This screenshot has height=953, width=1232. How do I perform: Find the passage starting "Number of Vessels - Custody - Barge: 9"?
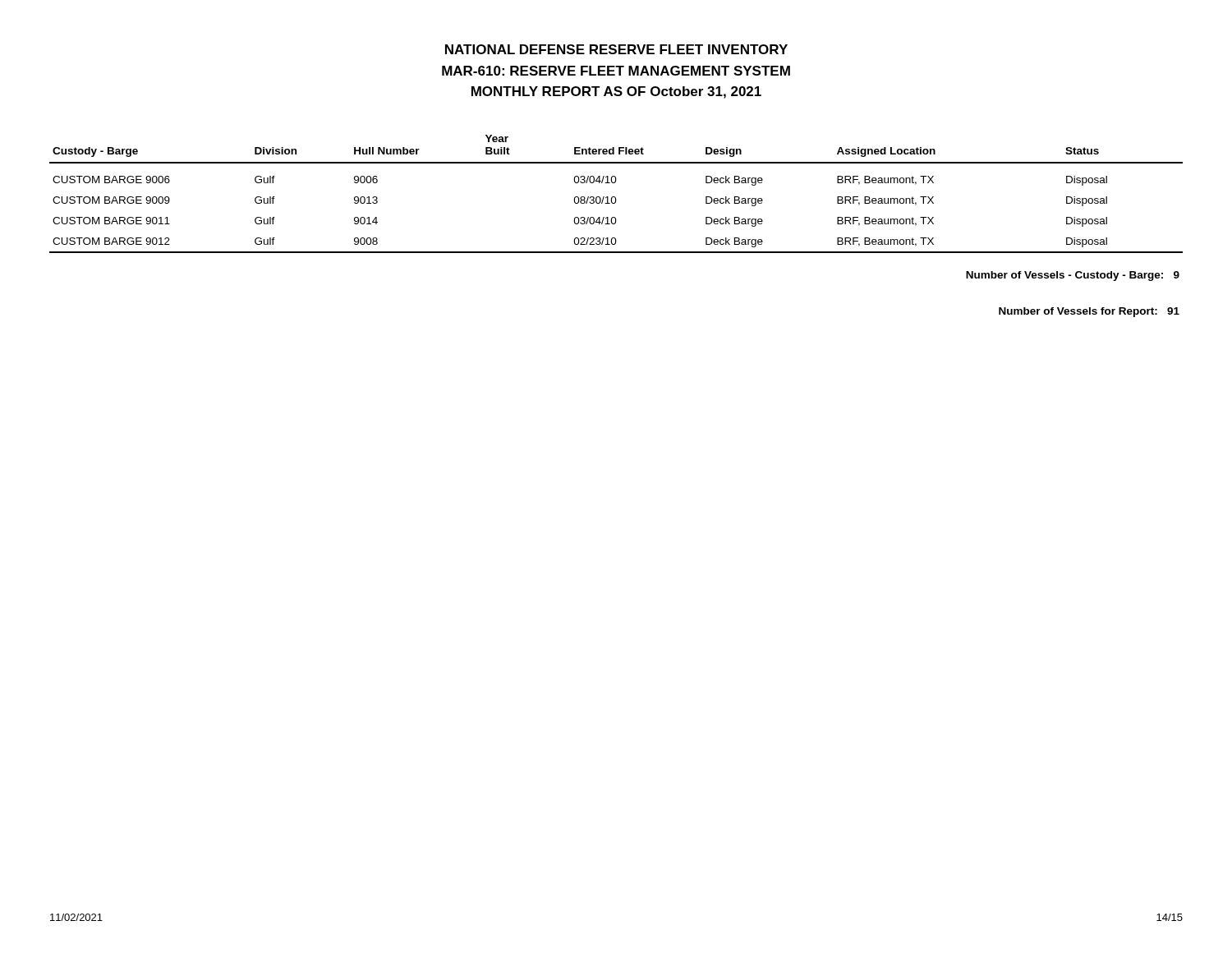[1074, 274]
